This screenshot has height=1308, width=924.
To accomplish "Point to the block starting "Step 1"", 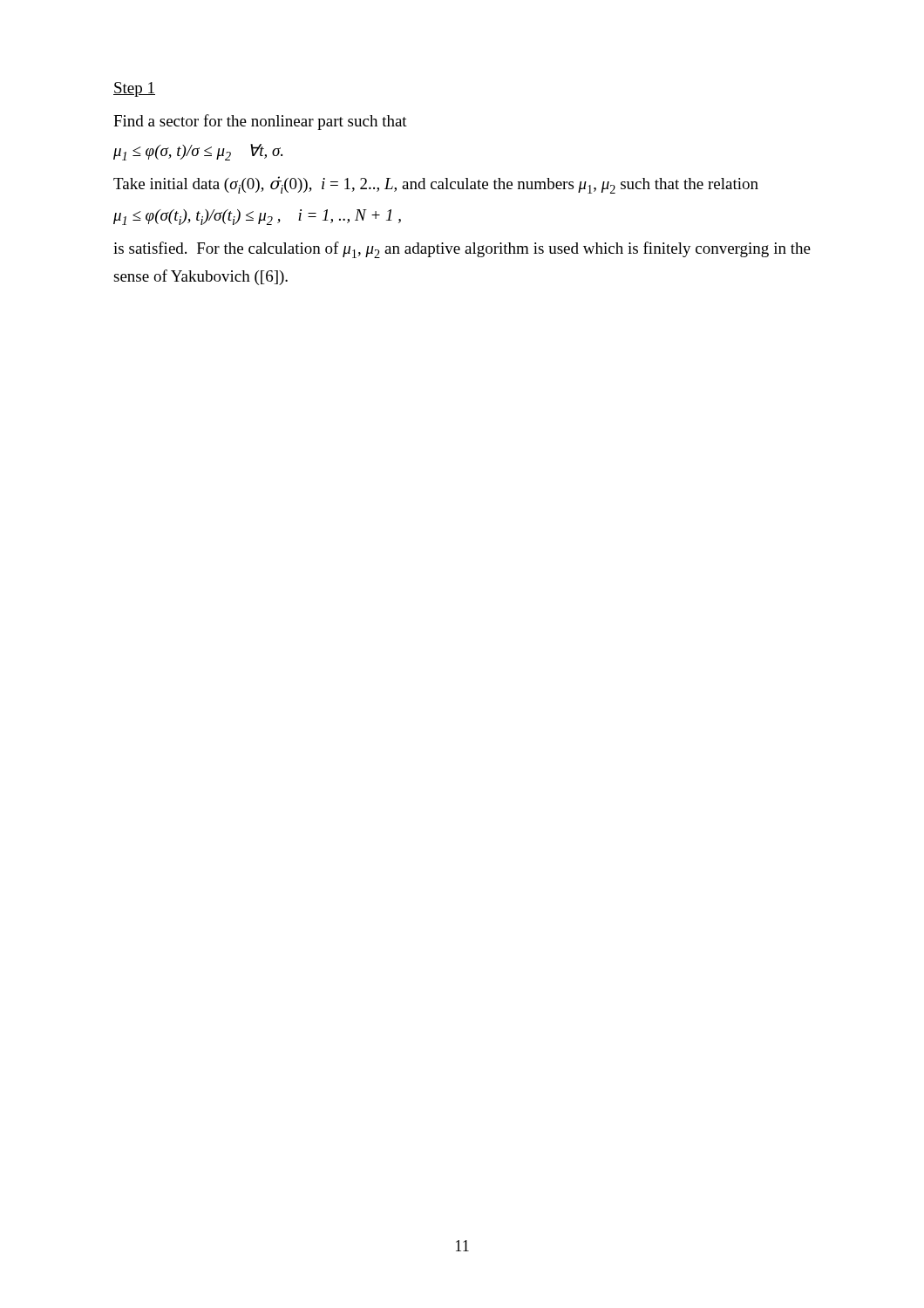I will pyautogui.click(x=134, y=88).
